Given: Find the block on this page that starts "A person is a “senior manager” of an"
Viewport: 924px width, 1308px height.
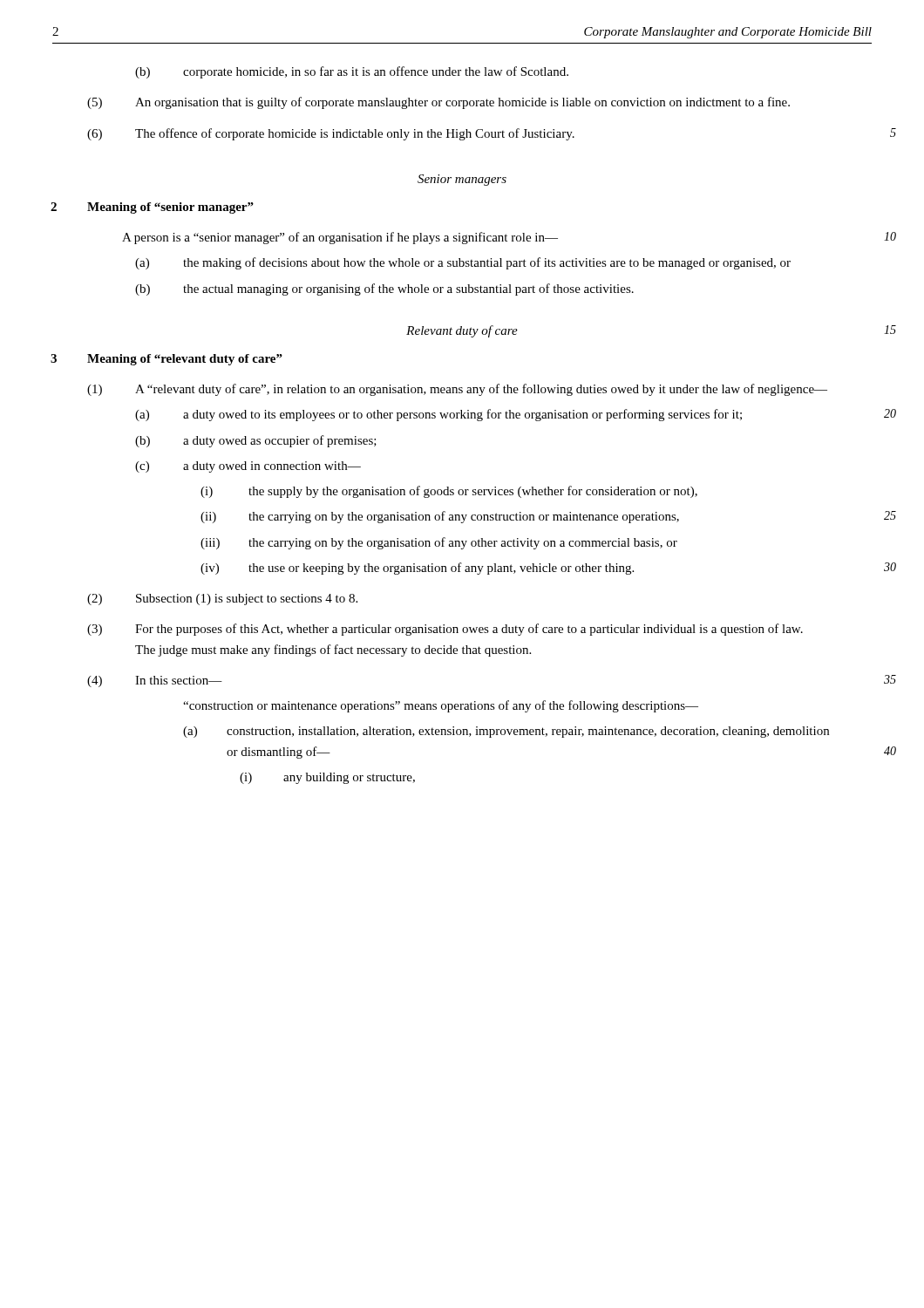Looking at the screenshot, I should coord(479,237).
